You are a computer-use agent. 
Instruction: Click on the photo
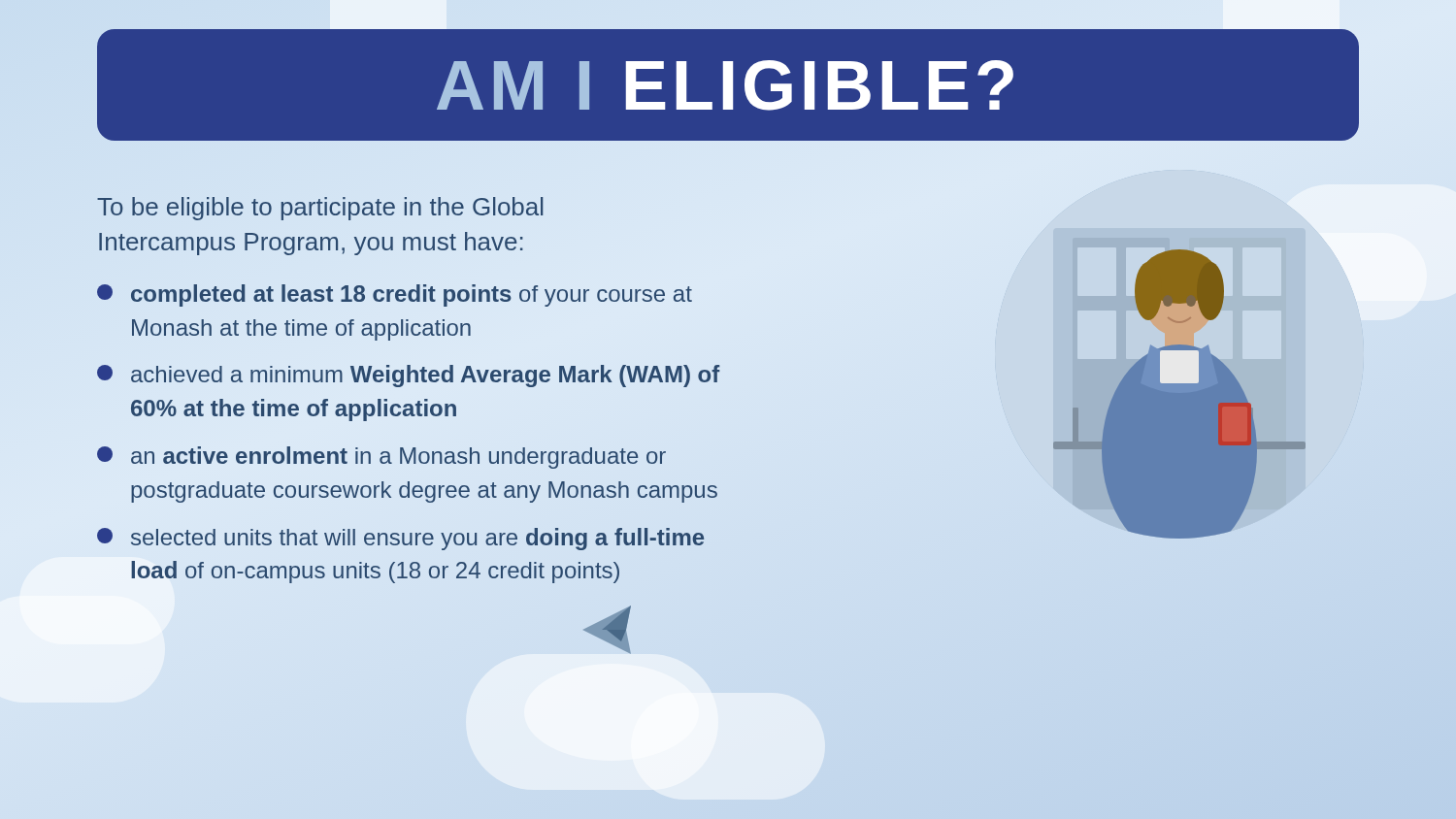[1179, 354]
